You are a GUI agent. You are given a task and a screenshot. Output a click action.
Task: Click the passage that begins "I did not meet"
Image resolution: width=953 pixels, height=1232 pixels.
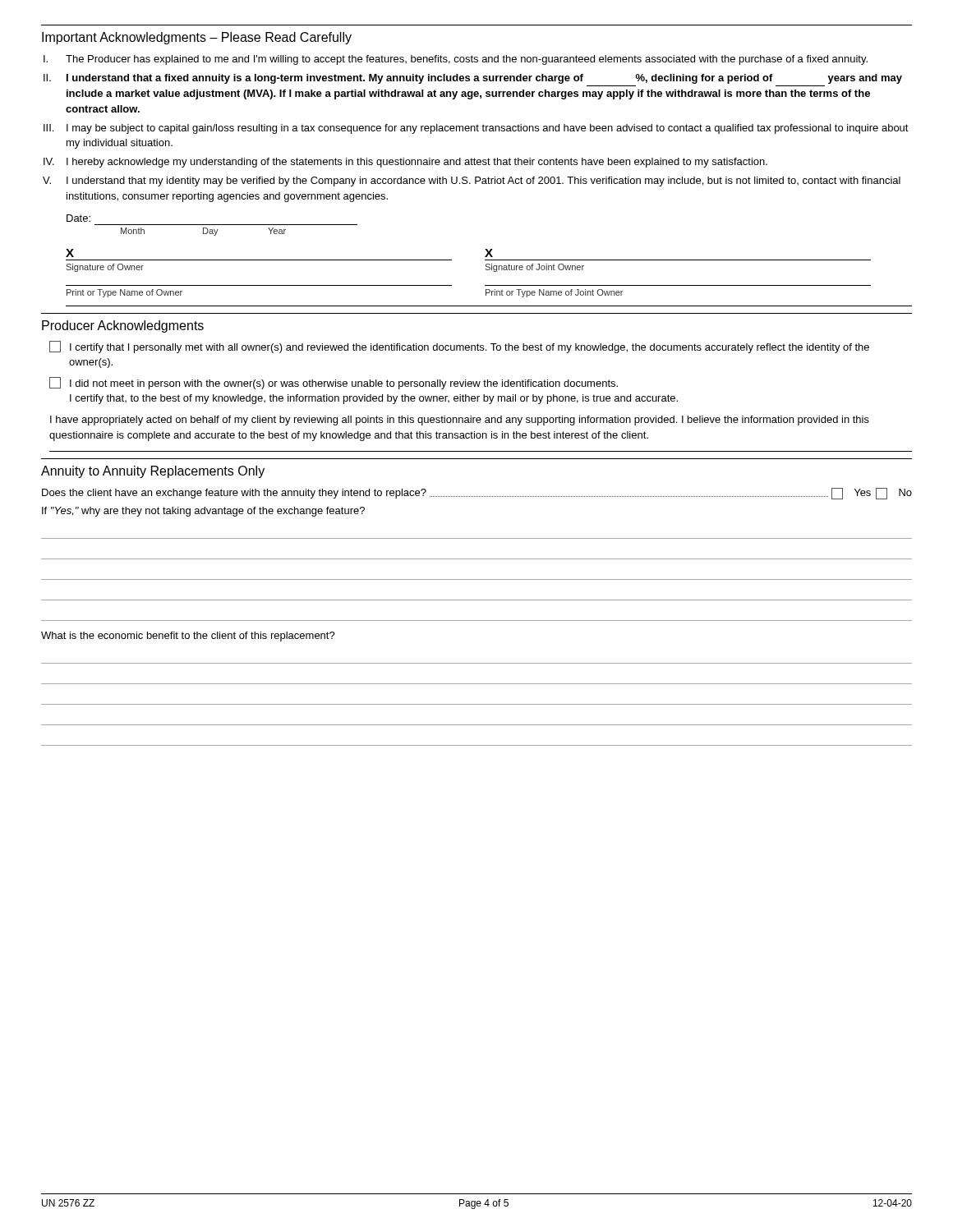click(x=481, y=391)
